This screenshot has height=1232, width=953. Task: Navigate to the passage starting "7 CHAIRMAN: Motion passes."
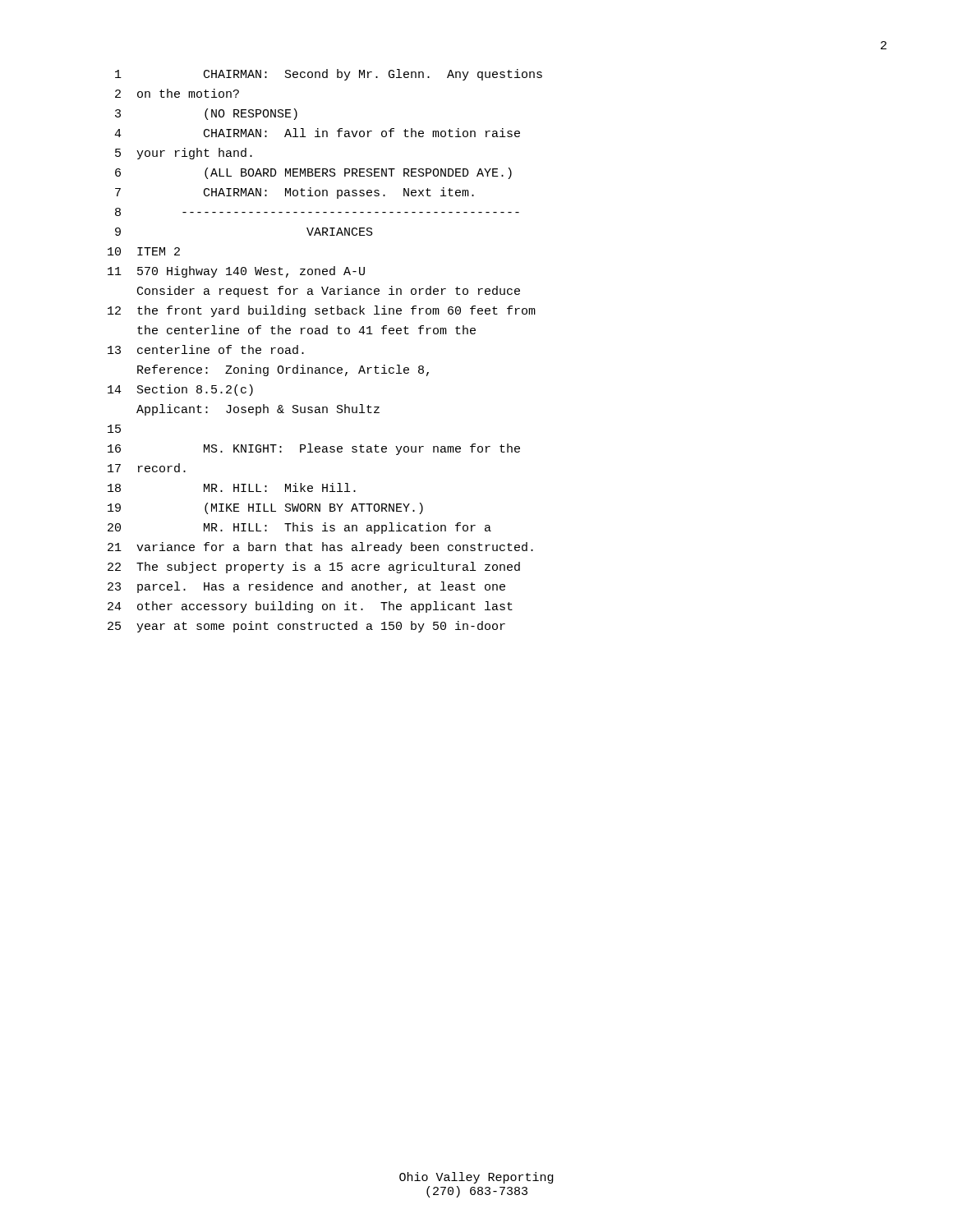tap(485, 193)
